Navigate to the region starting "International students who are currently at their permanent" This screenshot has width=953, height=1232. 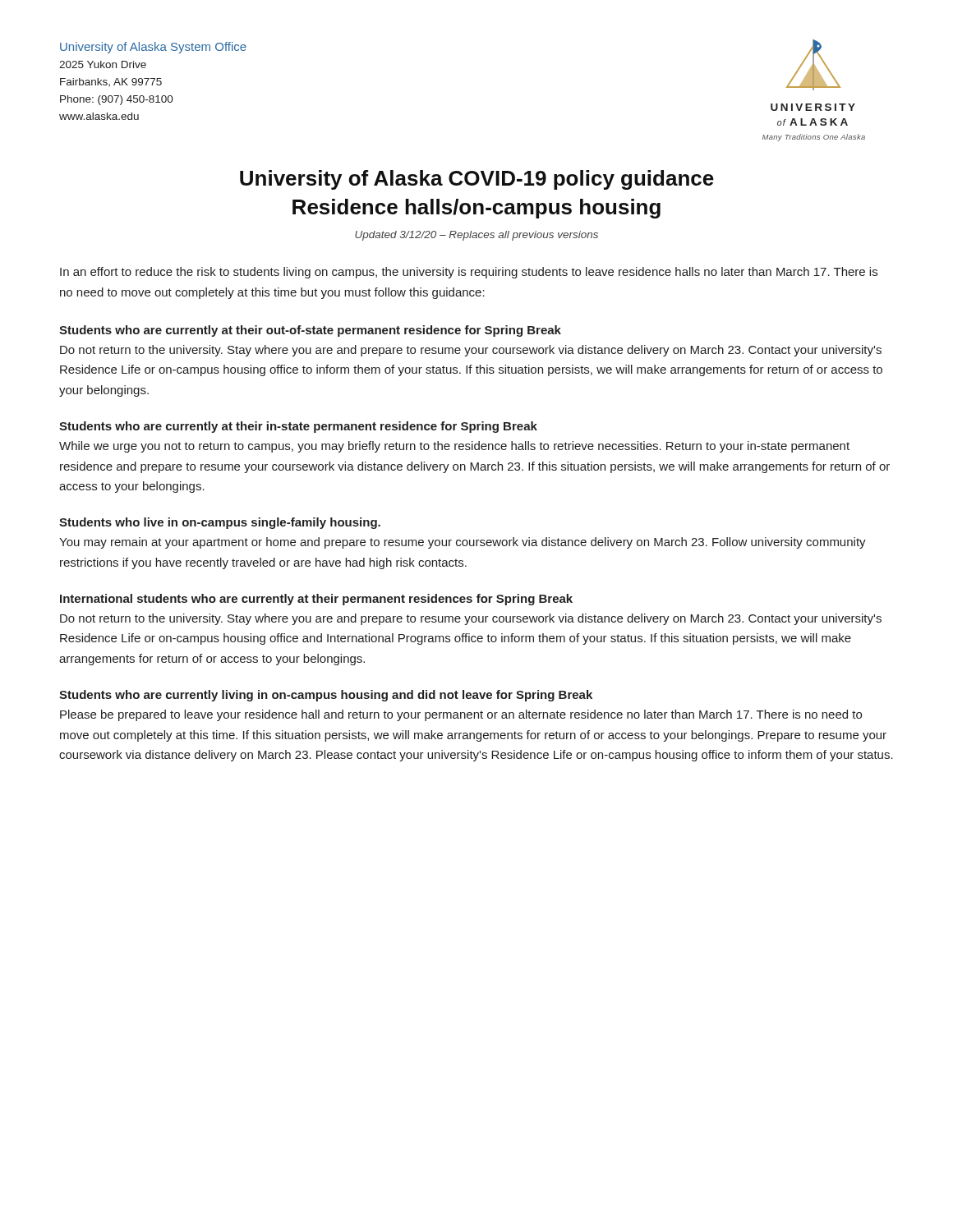click(316, 598)
